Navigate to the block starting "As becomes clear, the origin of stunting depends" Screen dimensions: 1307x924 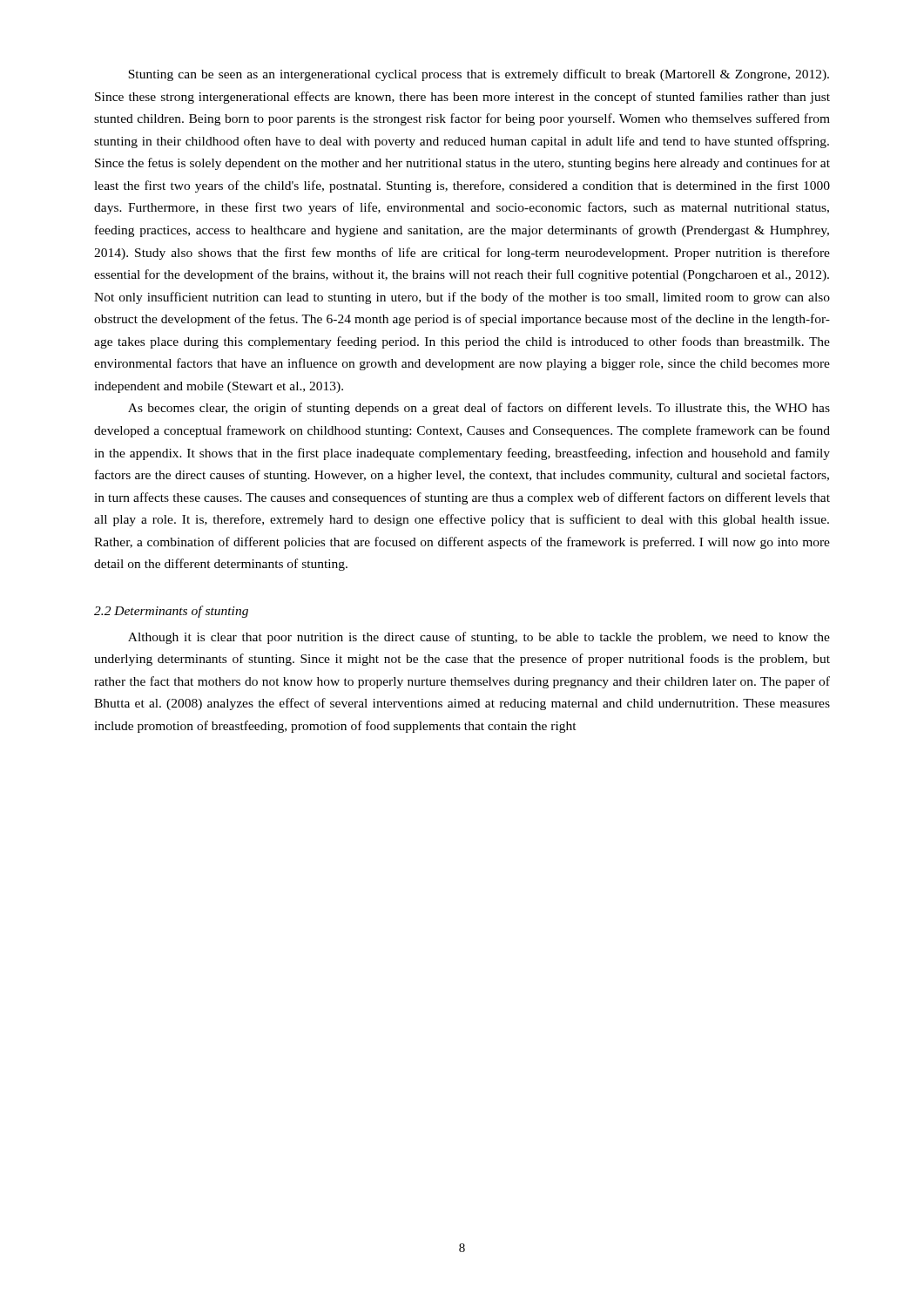[462, 486]
